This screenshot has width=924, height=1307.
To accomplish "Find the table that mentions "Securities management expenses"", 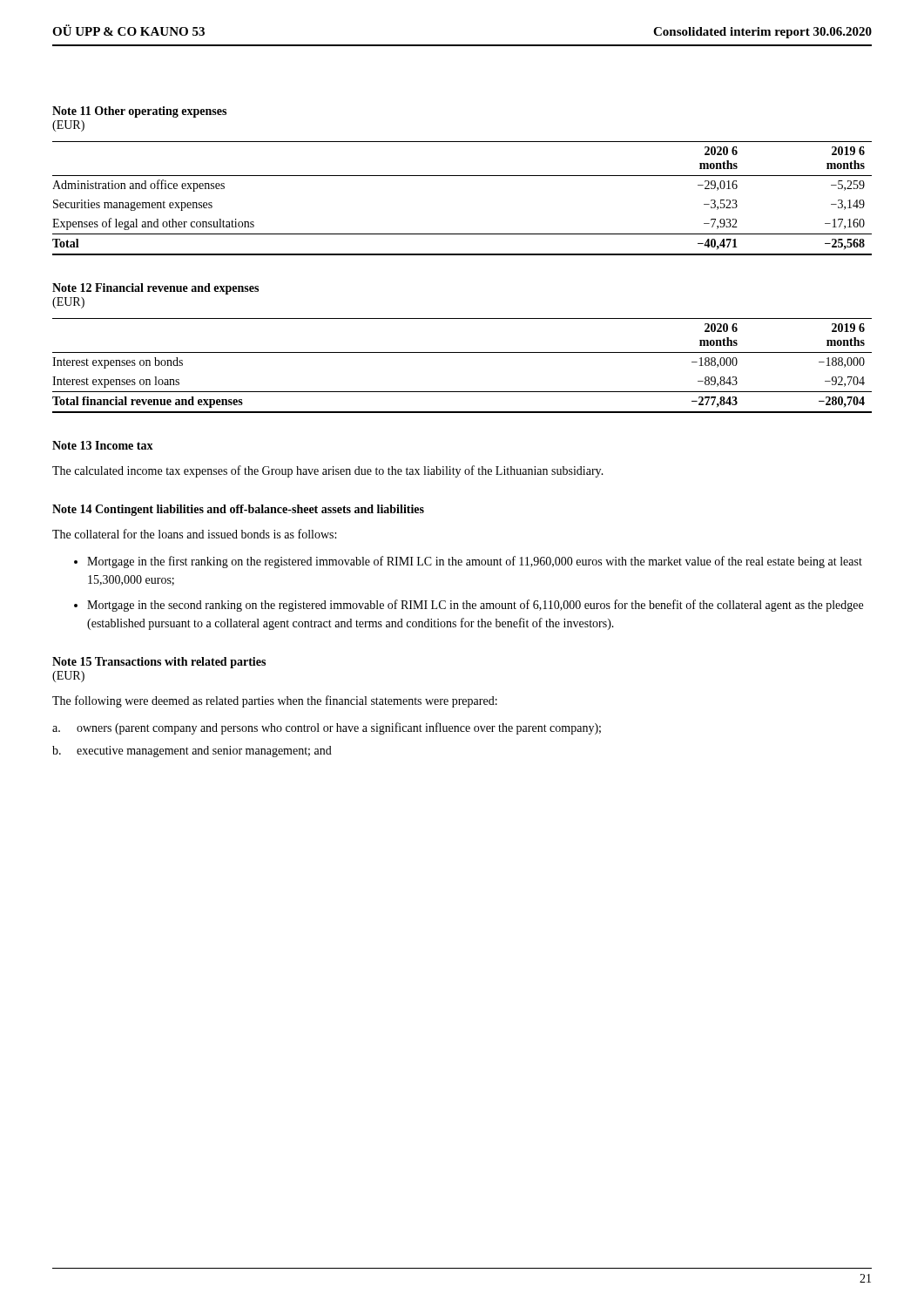I will 462,198.
